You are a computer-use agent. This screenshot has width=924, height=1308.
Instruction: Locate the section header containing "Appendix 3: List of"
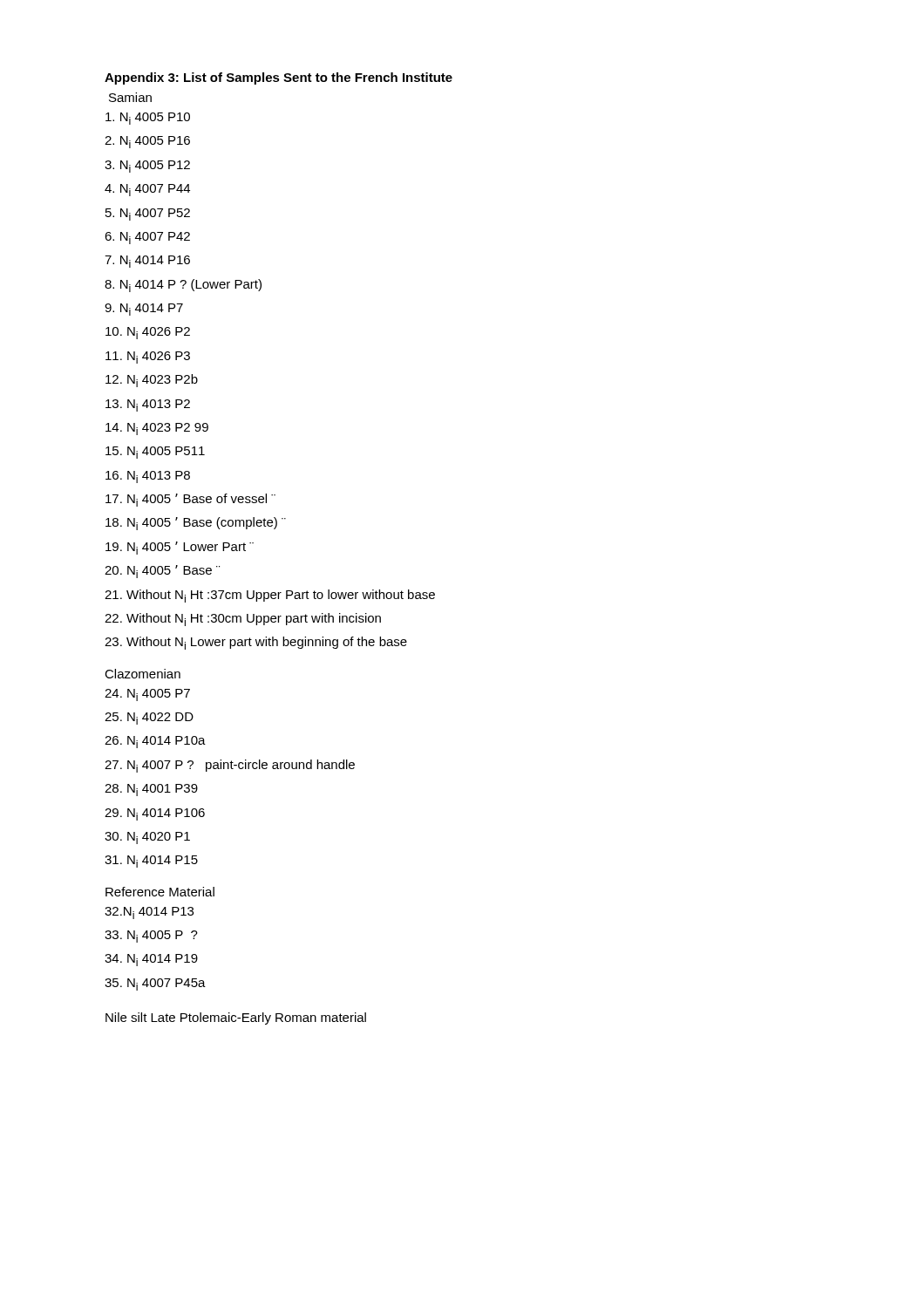click(279, 77)
